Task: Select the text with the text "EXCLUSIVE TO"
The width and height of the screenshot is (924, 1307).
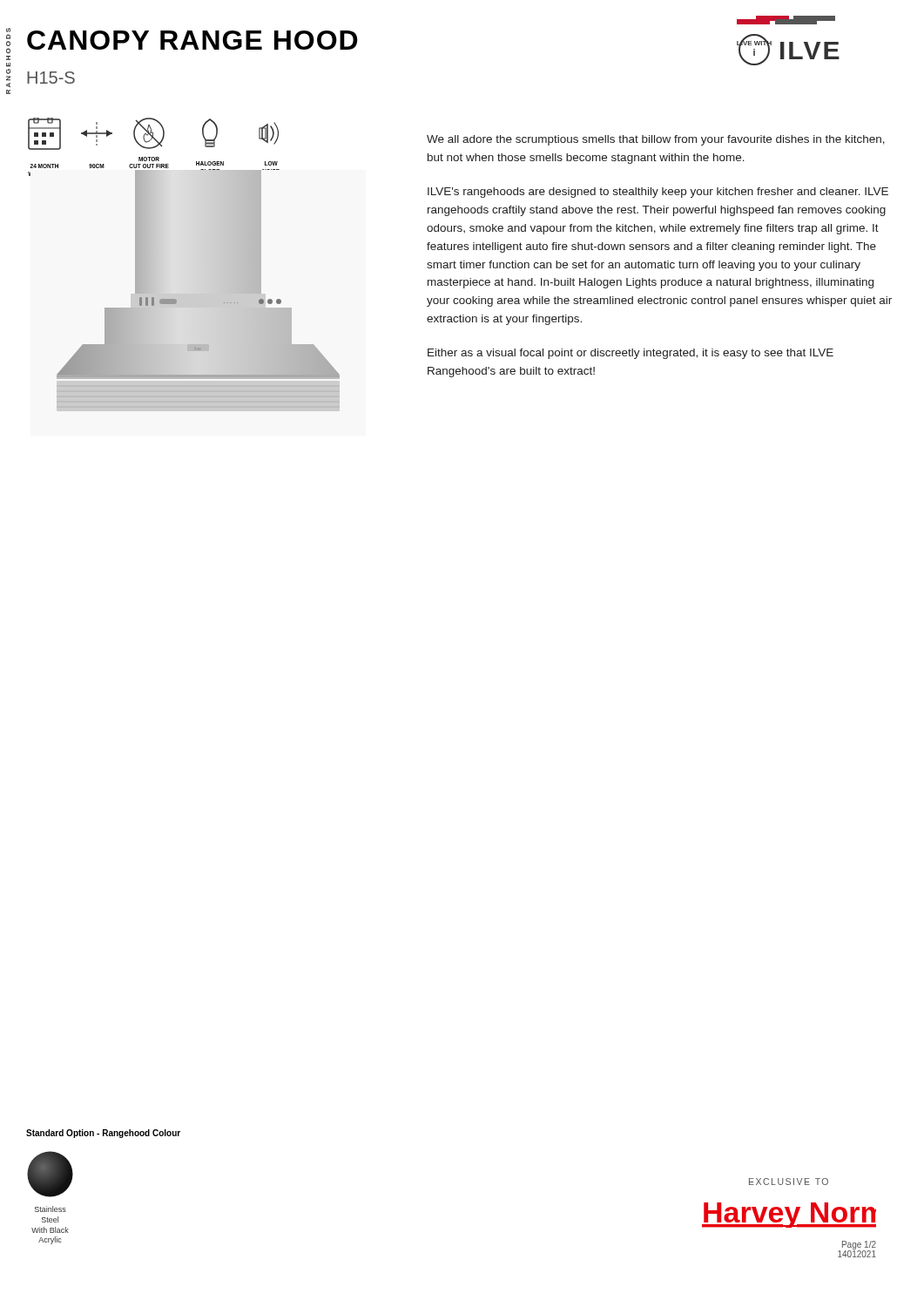Action: click(x=789, y=1182)
